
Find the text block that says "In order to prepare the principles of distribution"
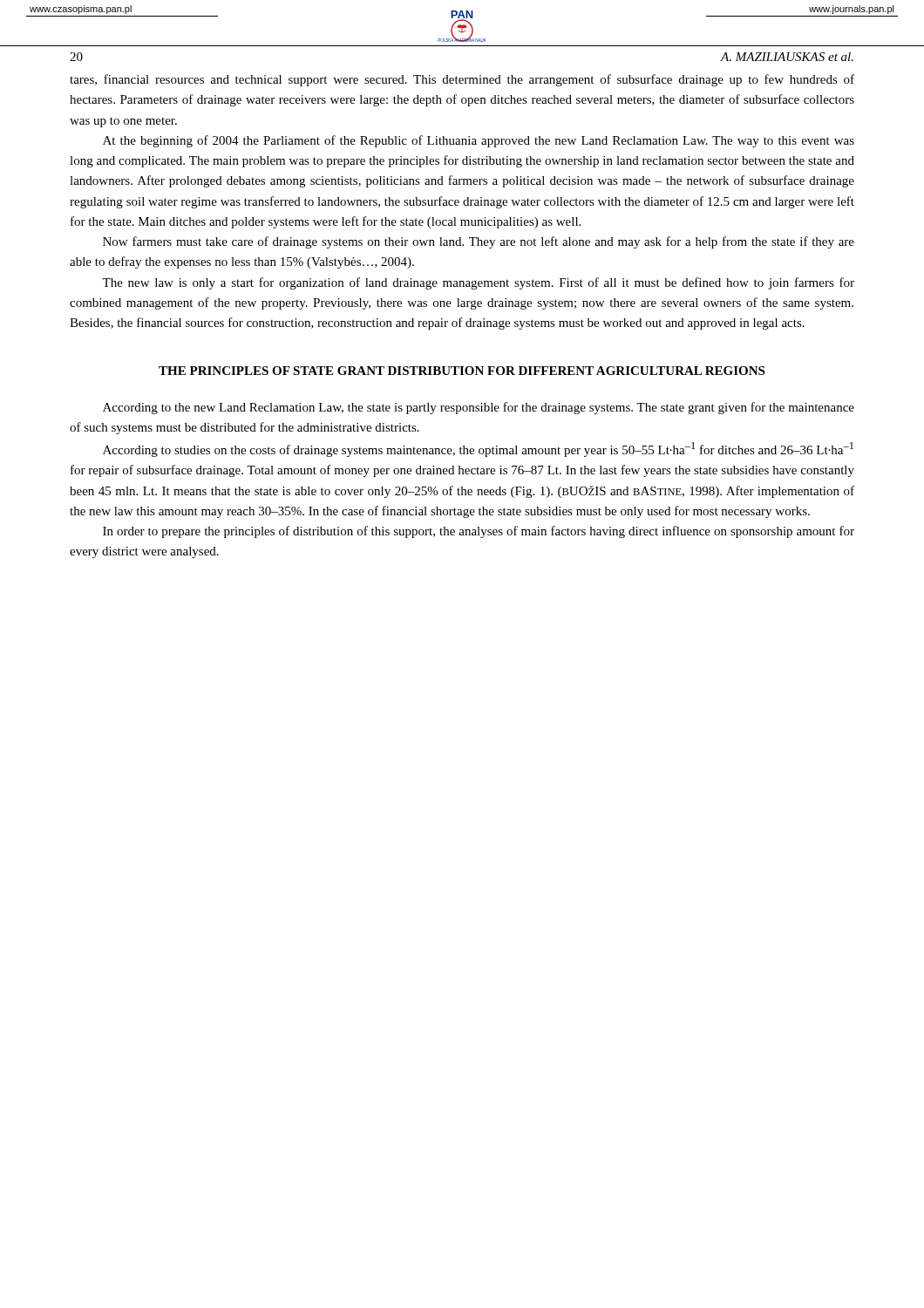point(462,542)
